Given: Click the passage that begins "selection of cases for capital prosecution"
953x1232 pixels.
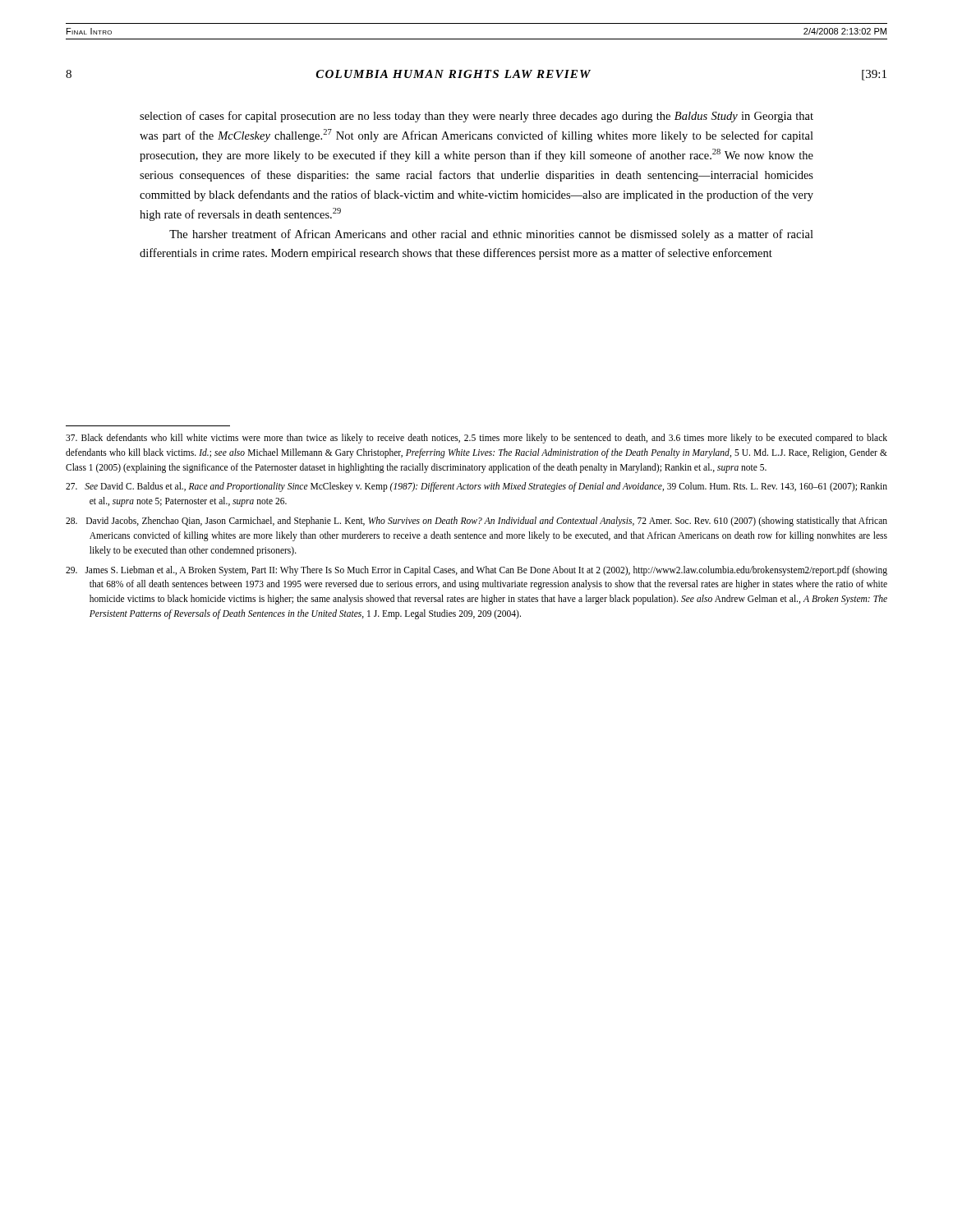Looking at the screenshot, I should [476, 166].
